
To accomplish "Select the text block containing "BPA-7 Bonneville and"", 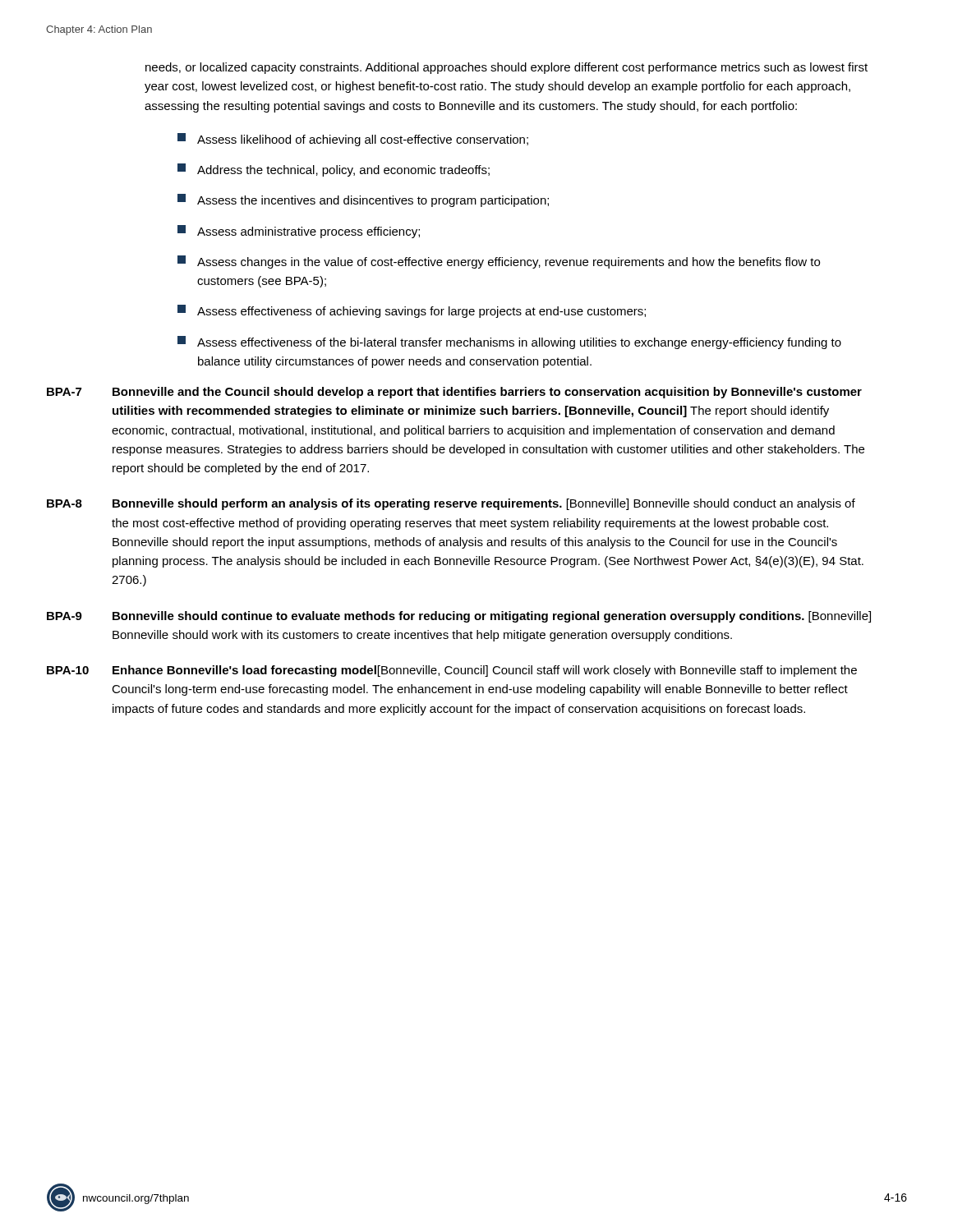I will point(460,430).
